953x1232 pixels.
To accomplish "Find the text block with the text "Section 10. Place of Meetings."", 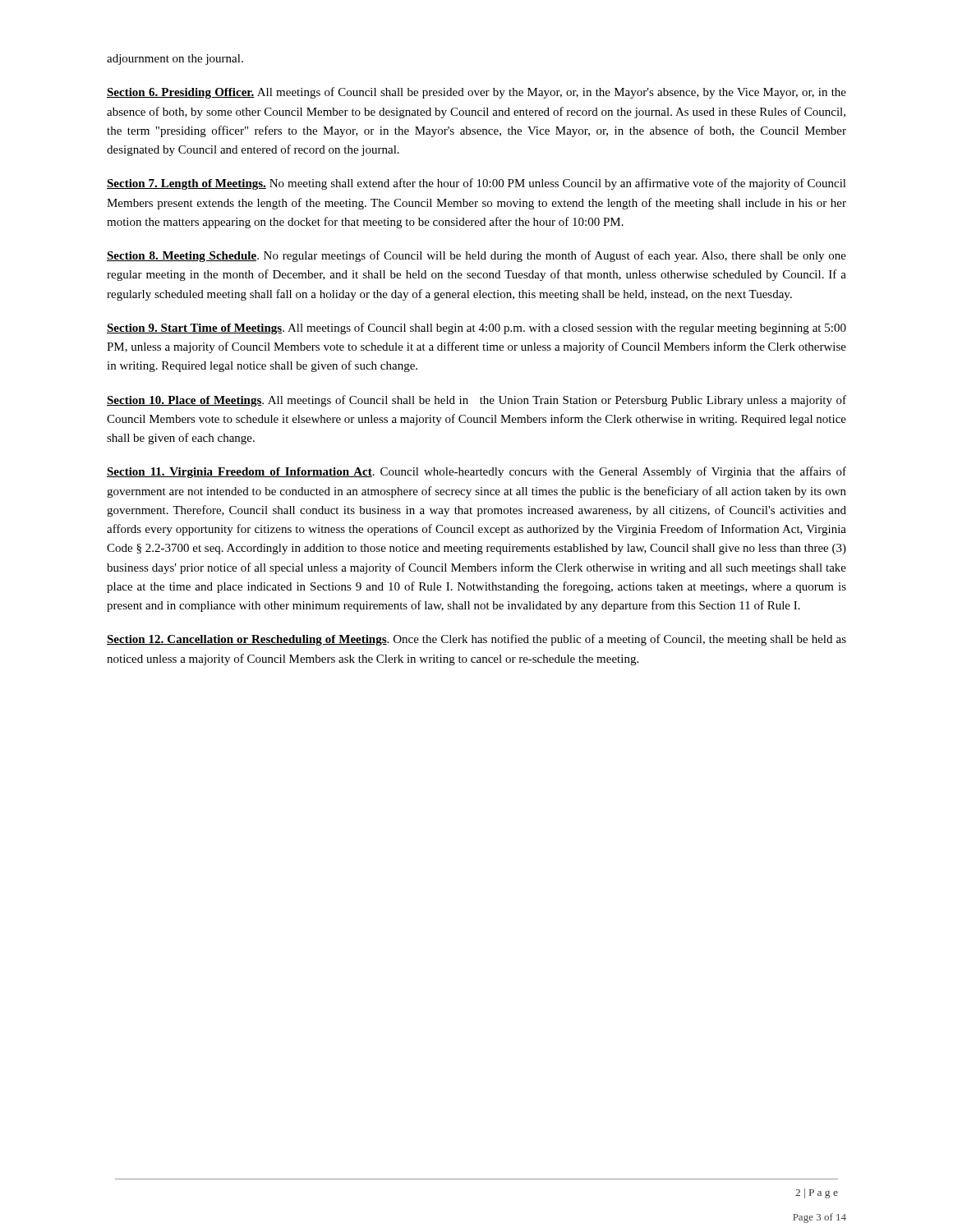I will coord(476,419).
